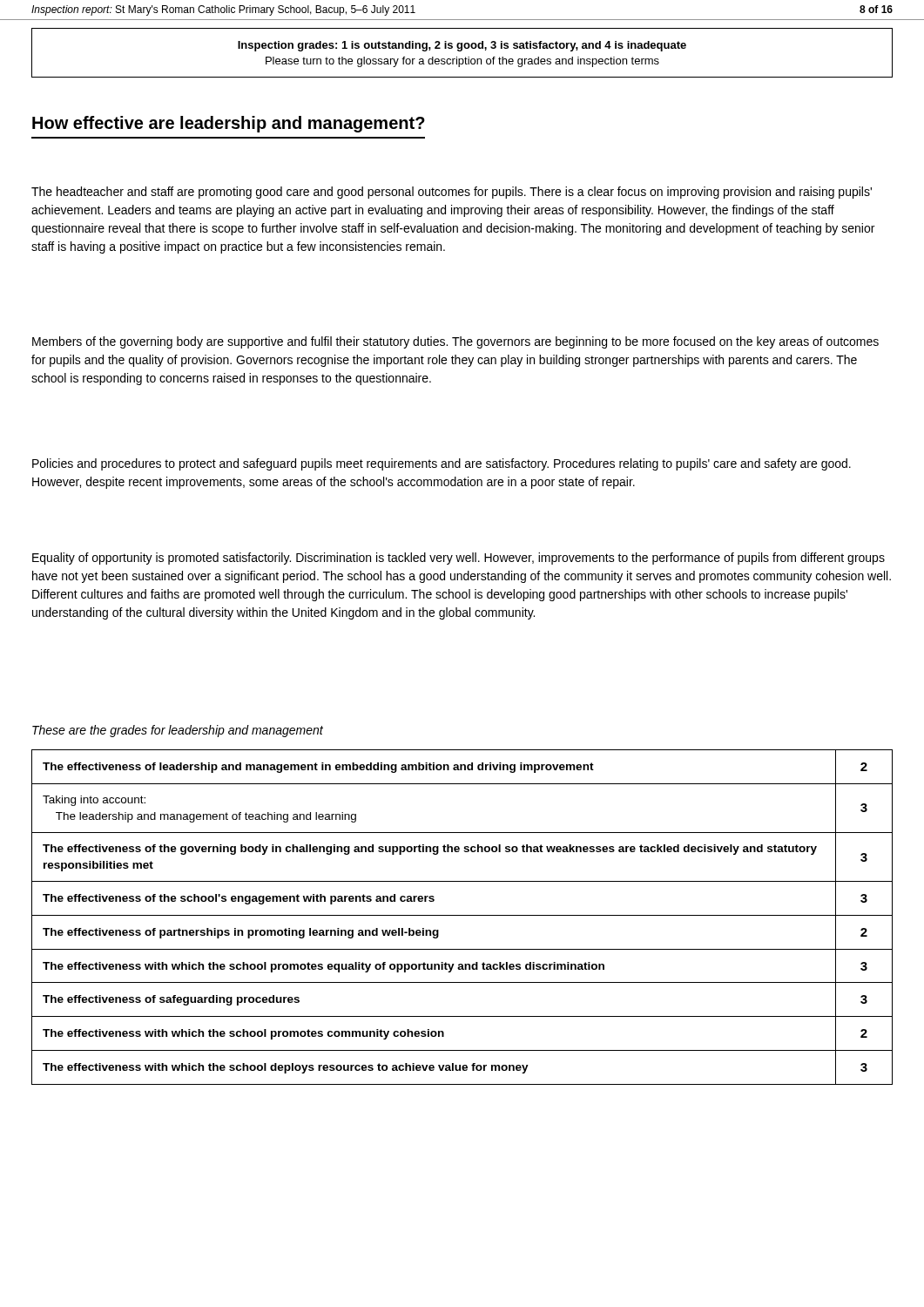This screenshot has width=924, height=1307.
Task: Select the caption
Action: pos(177,730)
